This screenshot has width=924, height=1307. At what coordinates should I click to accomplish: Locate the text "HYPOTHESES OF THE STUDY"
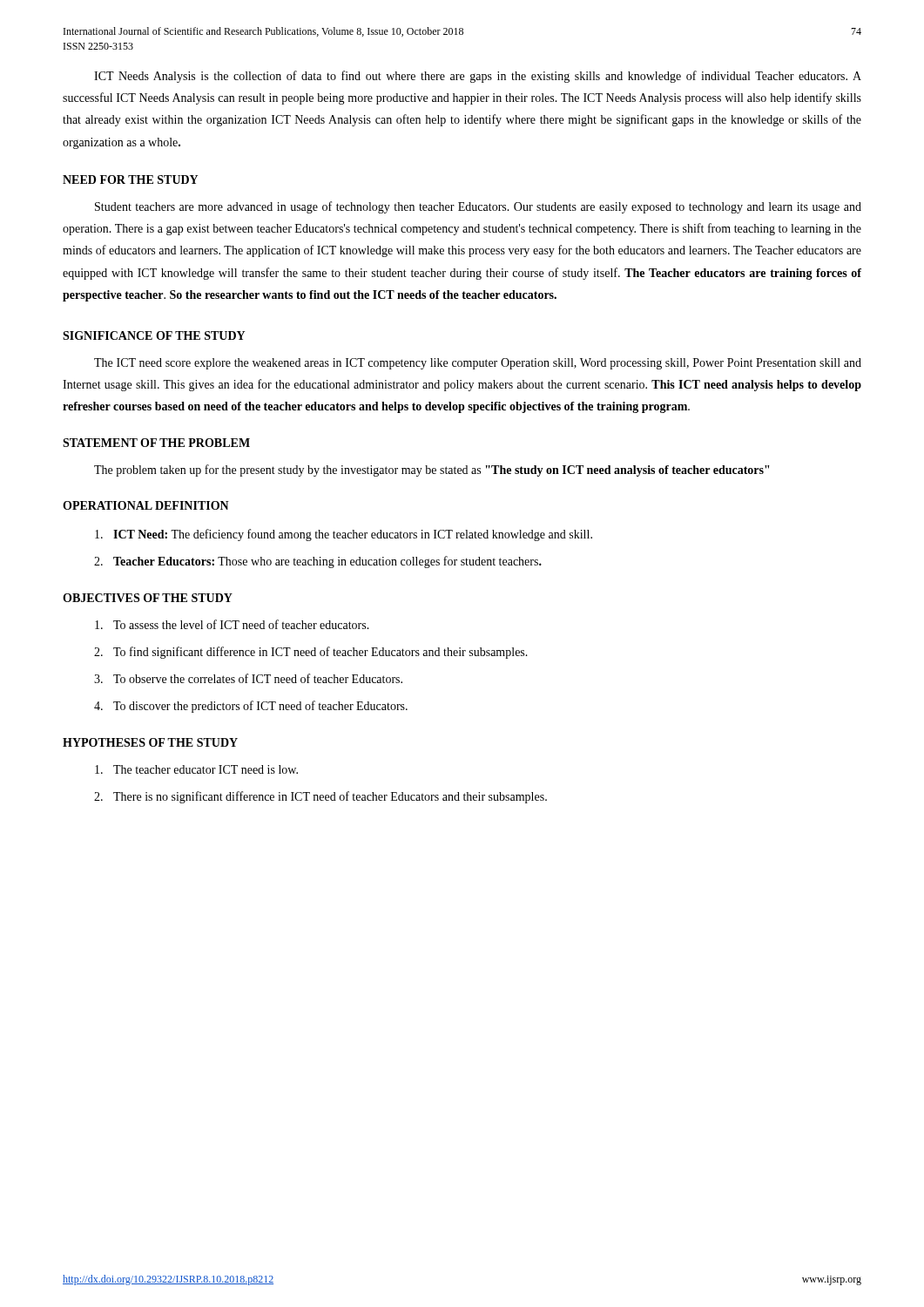(150, 742)
